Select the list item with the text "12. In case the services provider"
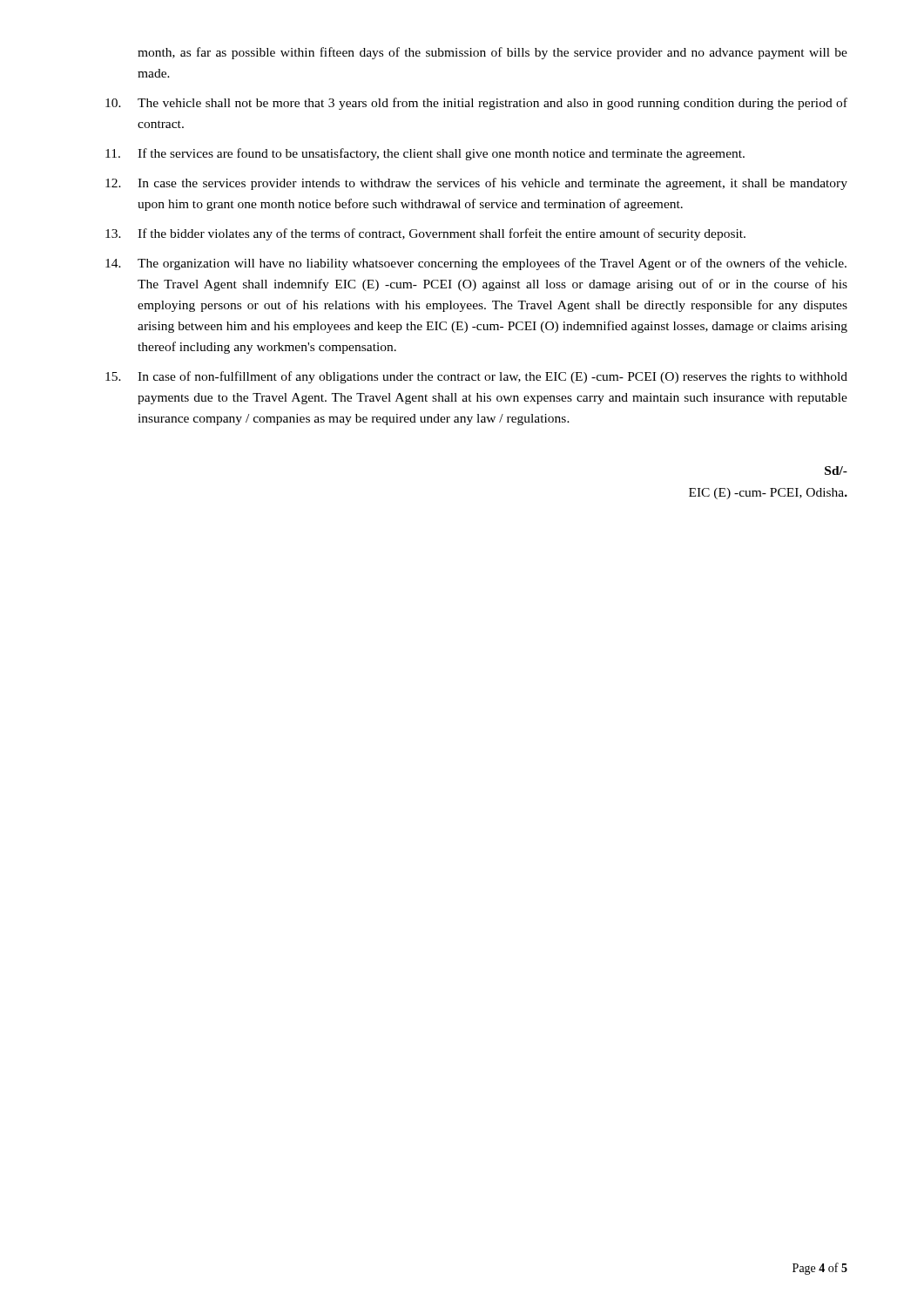Image resolution: width=924 pixels, height=1307 pixels. click(x=476, y=194)
